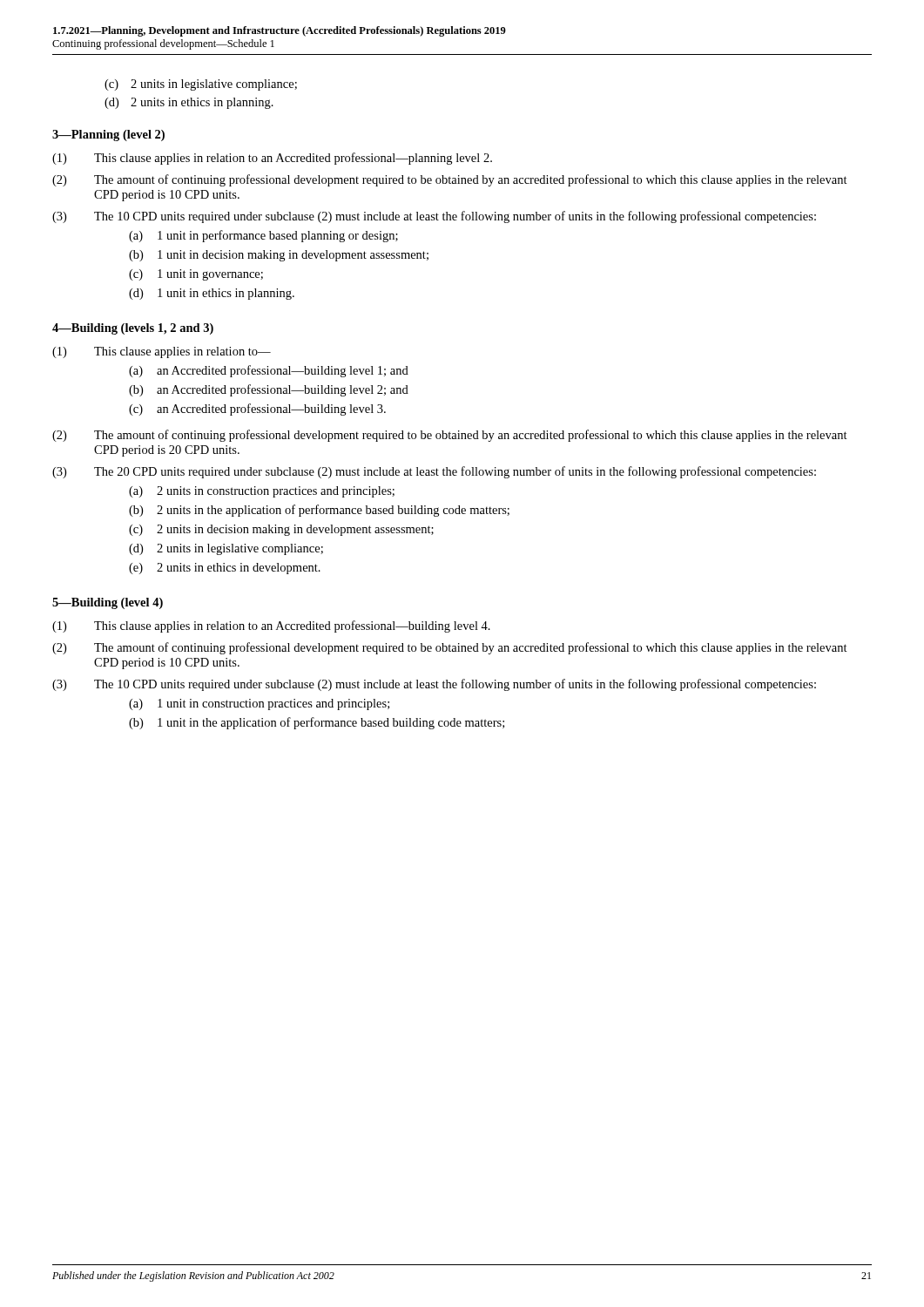Find the block starting "(c) 2 units in decision making in"

coord(282,529)
